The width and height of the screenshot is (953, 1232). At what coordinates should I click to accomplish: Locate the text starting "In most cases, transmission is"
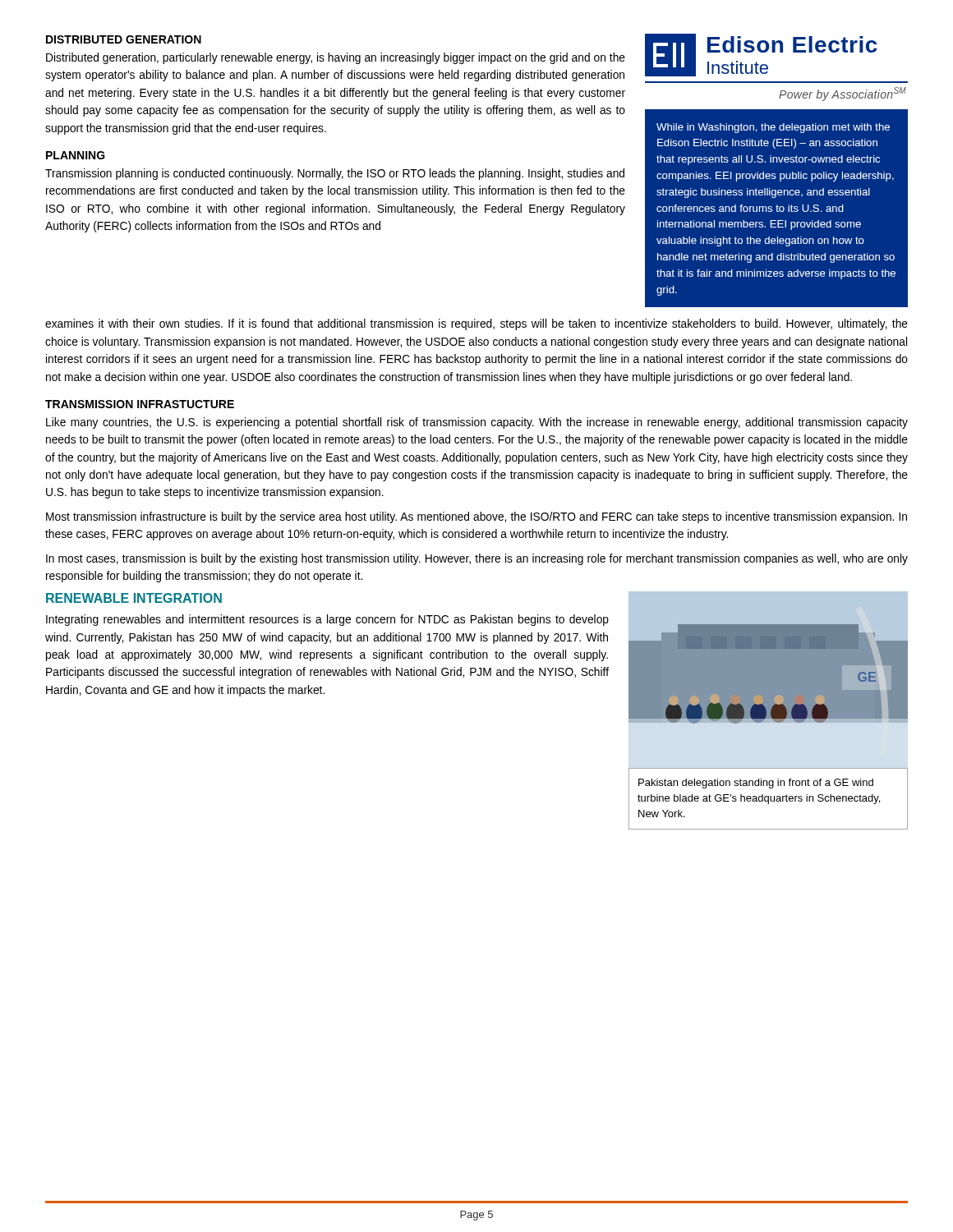[476, 567]
